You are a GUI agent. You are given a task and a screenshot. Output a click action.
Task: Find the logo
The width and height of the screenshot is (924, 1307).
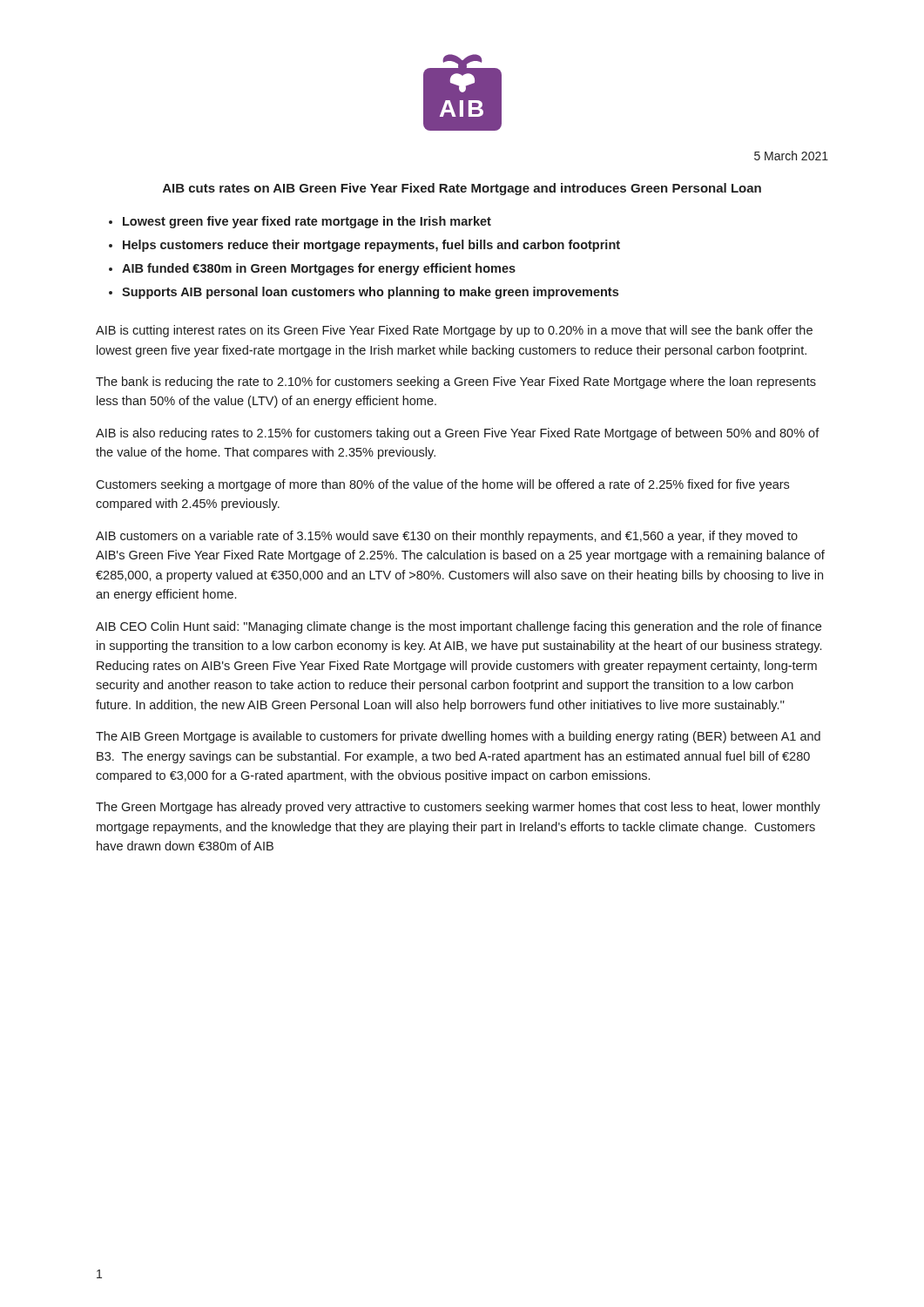tap(462, 93)
